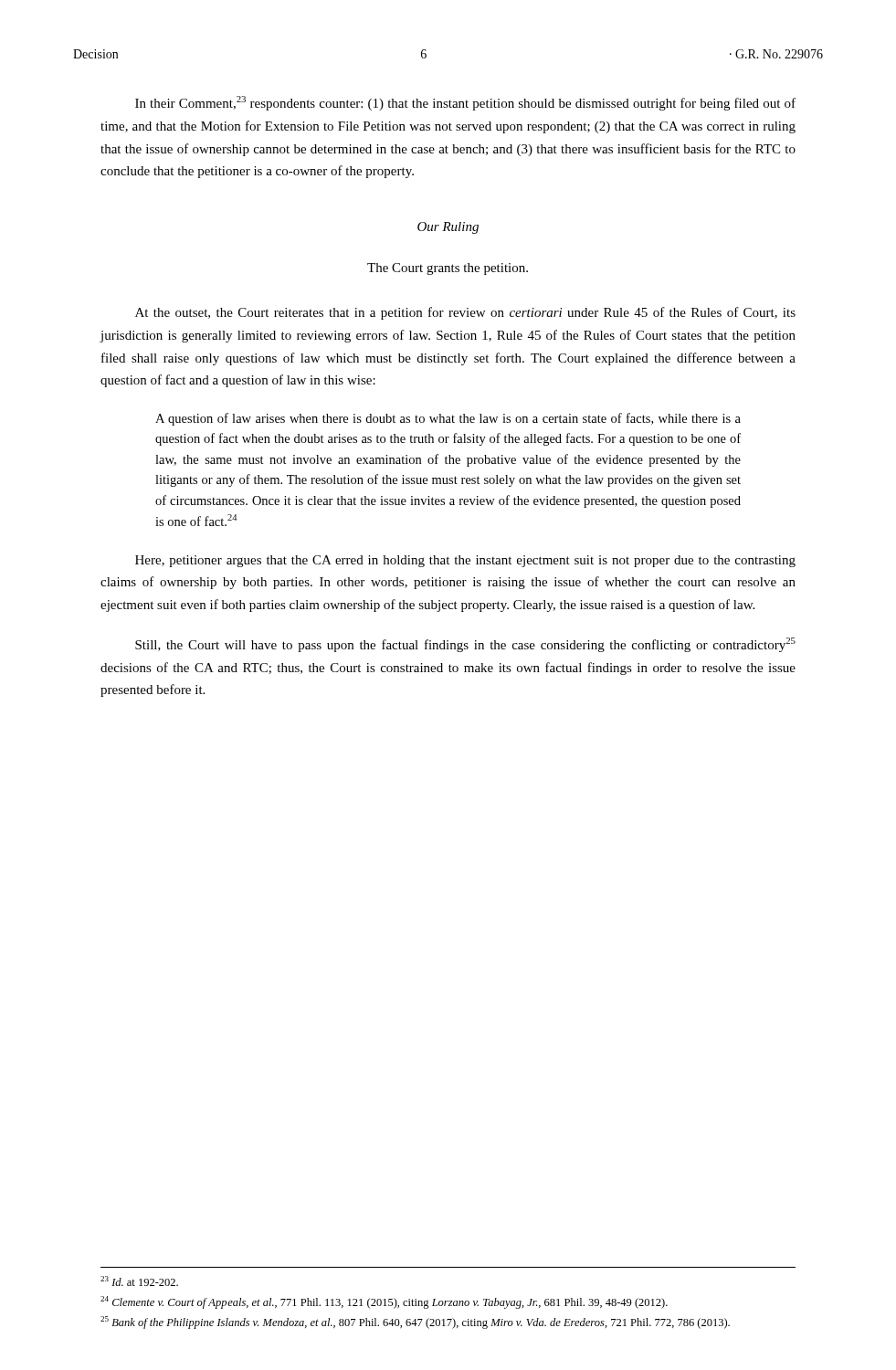Select the text starting "At the outset, the Court reiterates that in"
This screenshot has height=1370, width=896.
pos(448,346)
